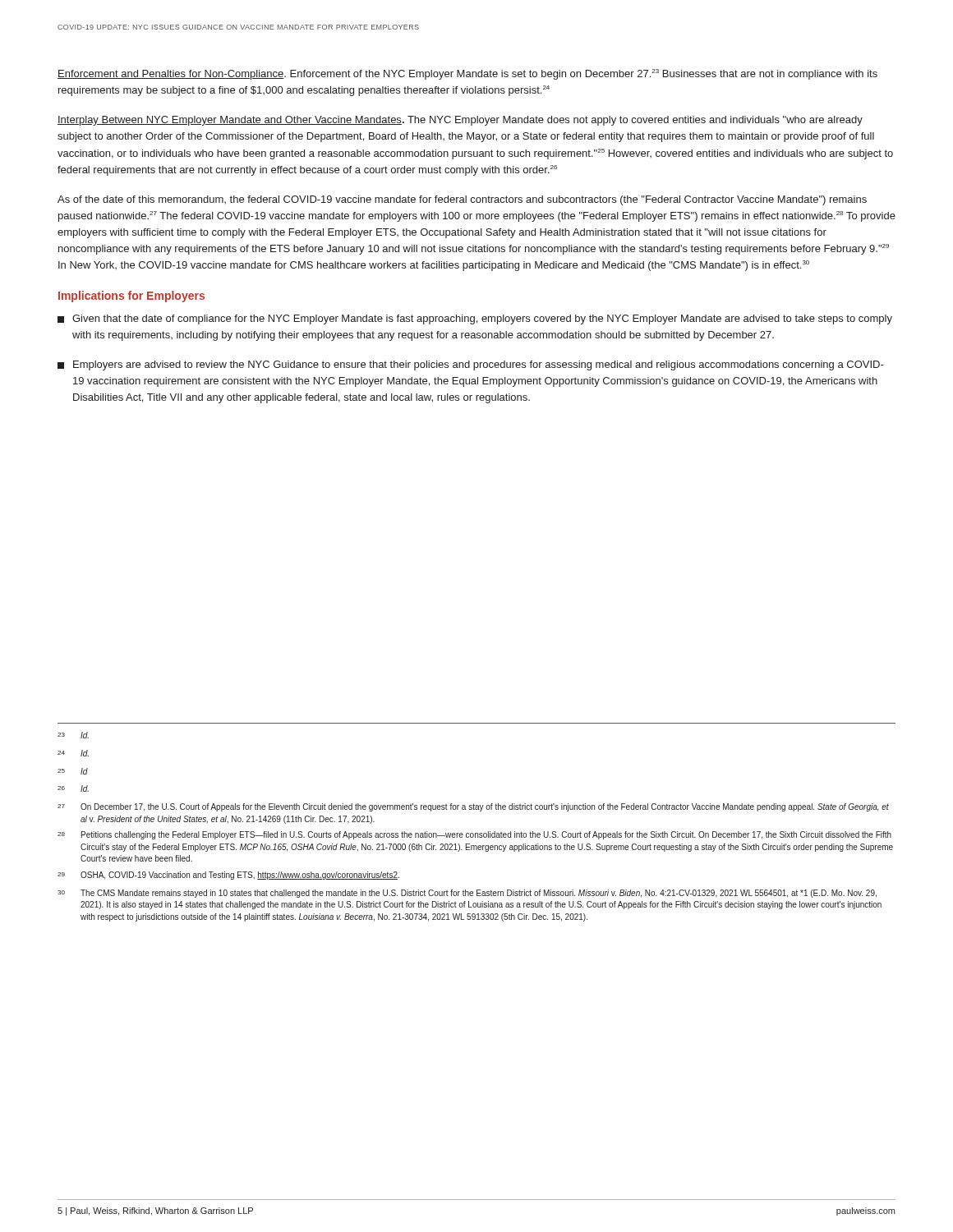Image resolution: width=953 pixels, height=1232 pixels.
Task: Find the text block that says "Enforcement and Penalties for Non-Compliance. Enforcement of the"
Action: [x=467, y=82]
